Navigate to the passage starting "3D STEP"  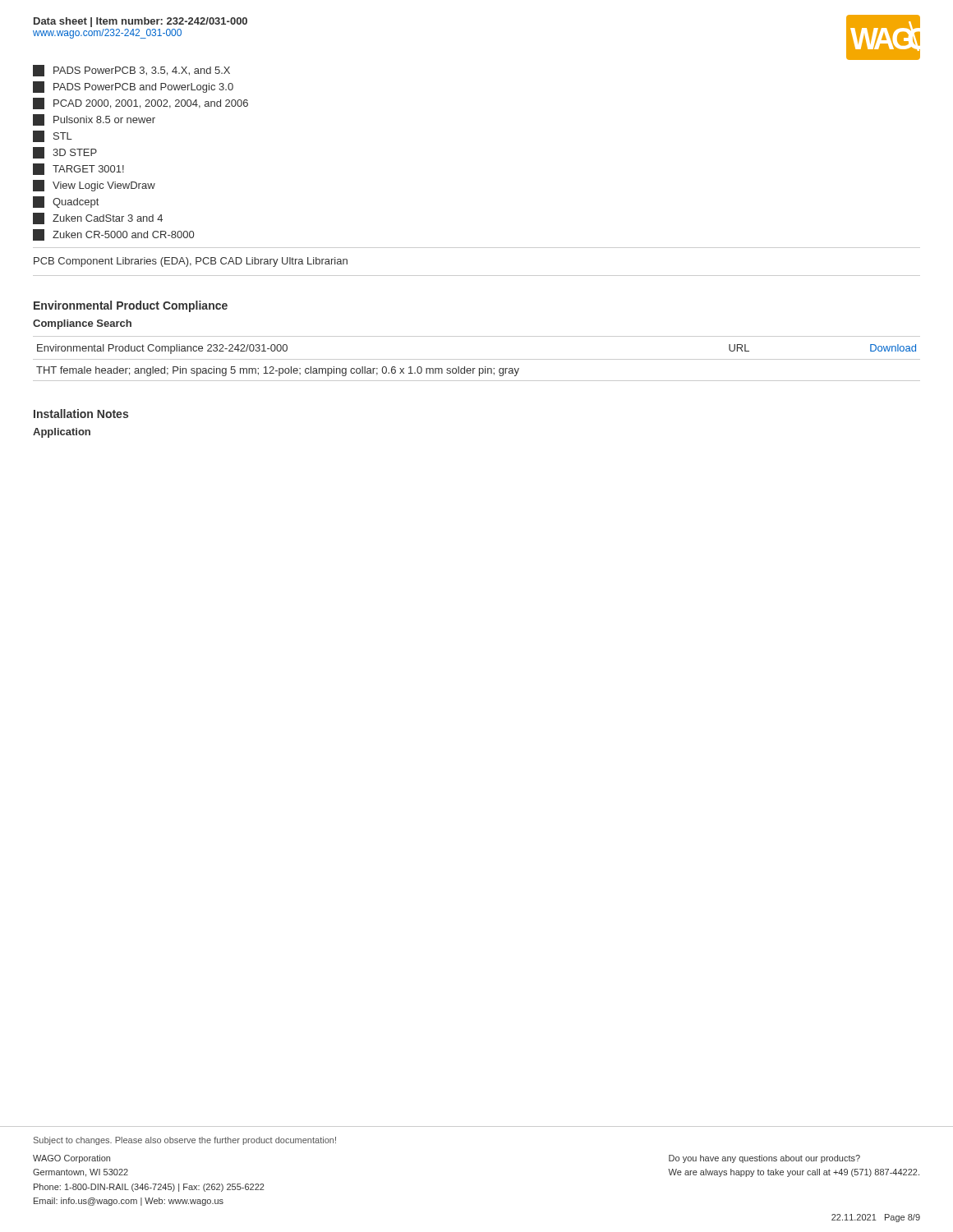[x=65, y=152]
